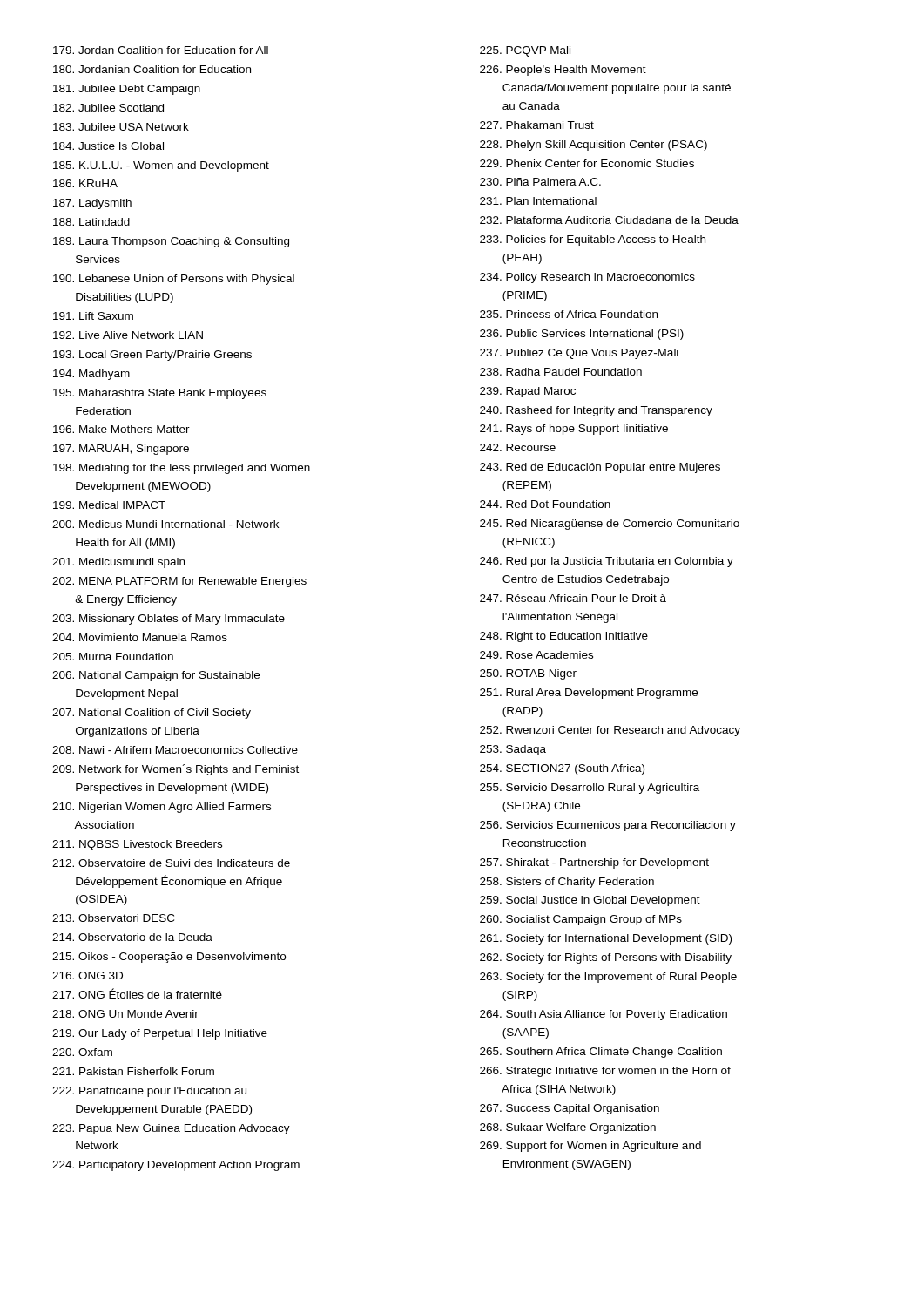The width and height of the screenshot is (924, 1307).
Task: Select the list item that says "217. ONG Étoiles de la fraternité"
Action: (137, 995)
